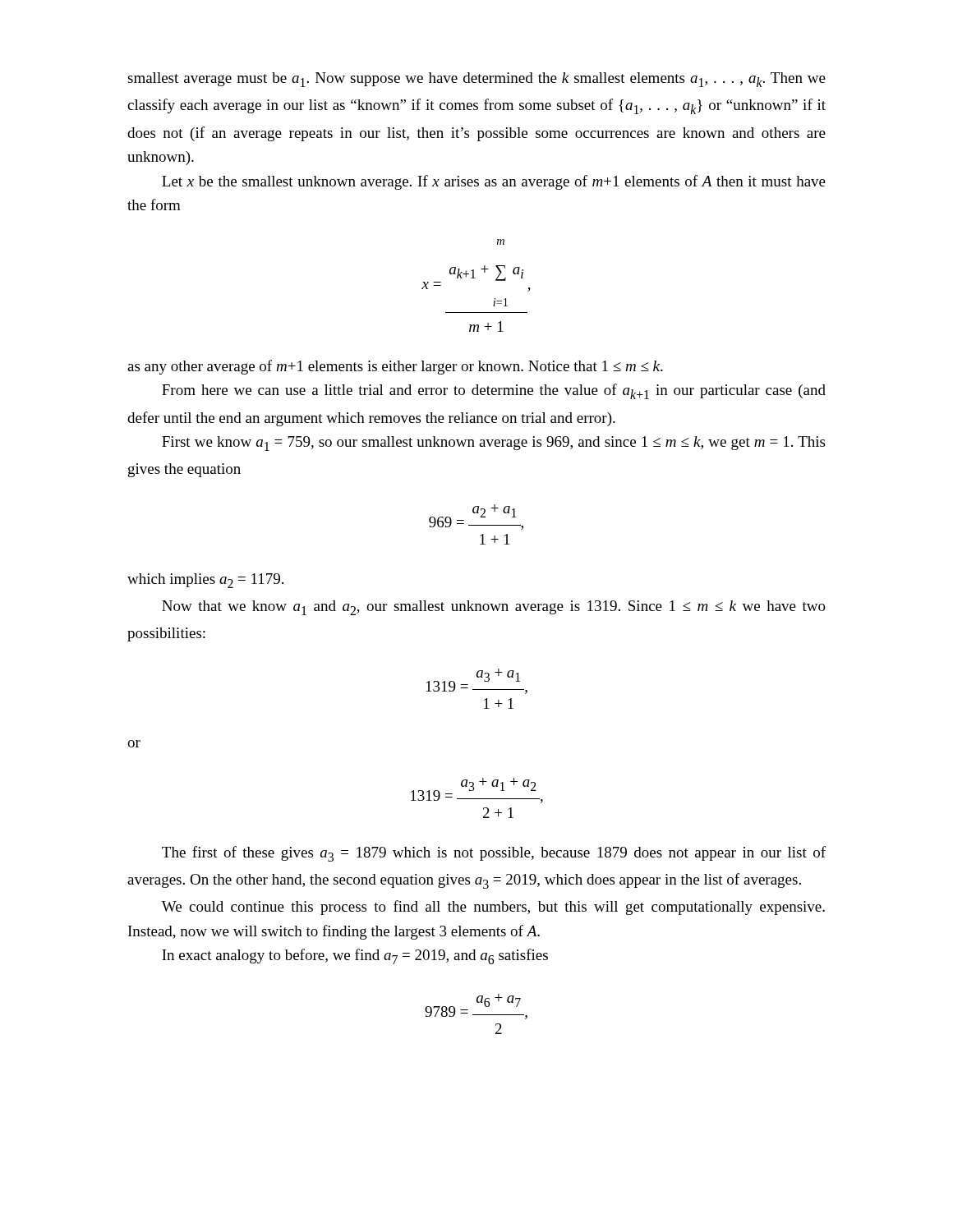Navigate to the region starting "x = ak+1 +"
This screenshot has height=1232, width=953.
click(476, 286)
